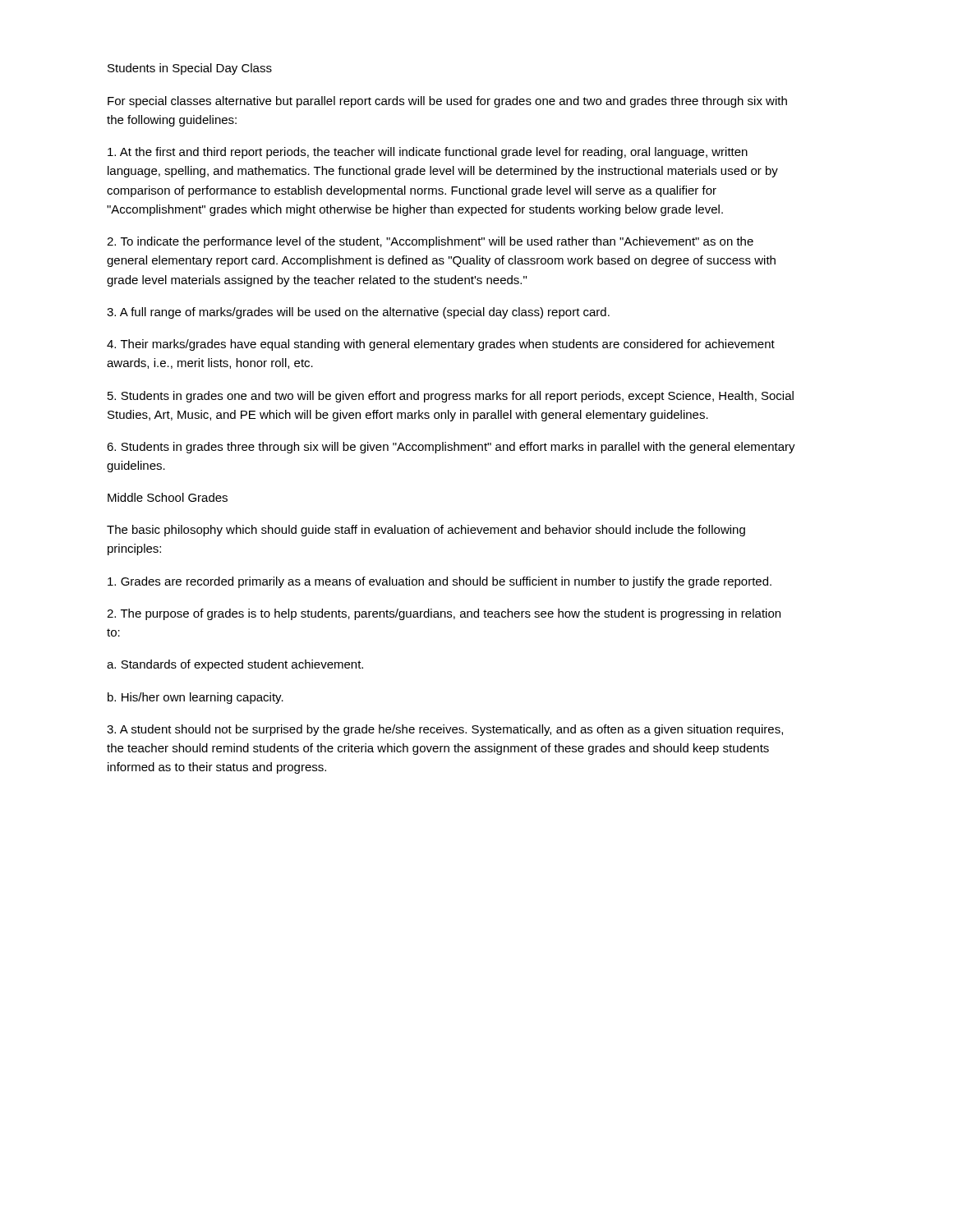Click the passage that begins "4. Their marks/grades have equal standing with general"

[441, 353]
